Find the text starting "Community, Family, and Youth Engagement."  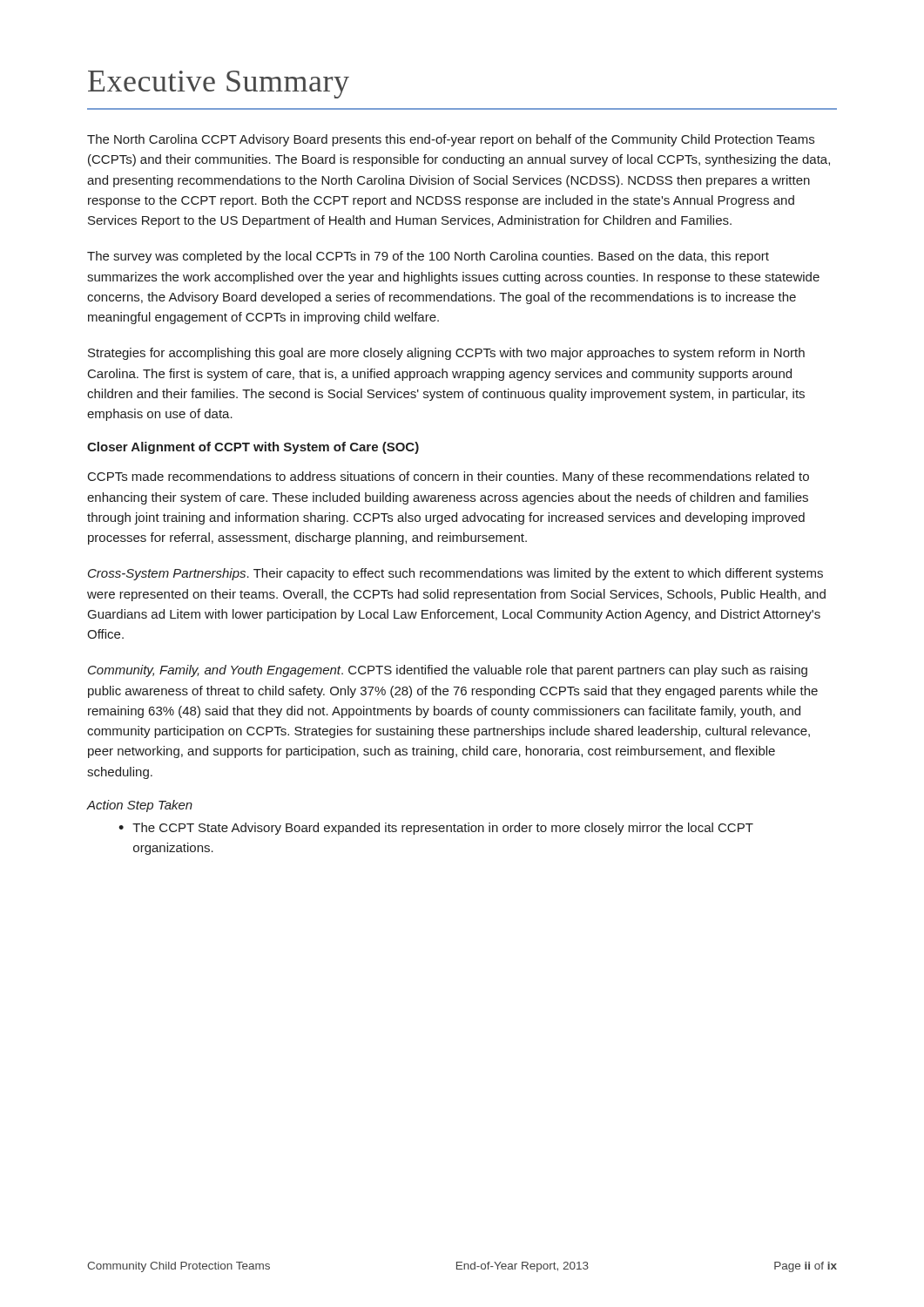tap(453, 720)
